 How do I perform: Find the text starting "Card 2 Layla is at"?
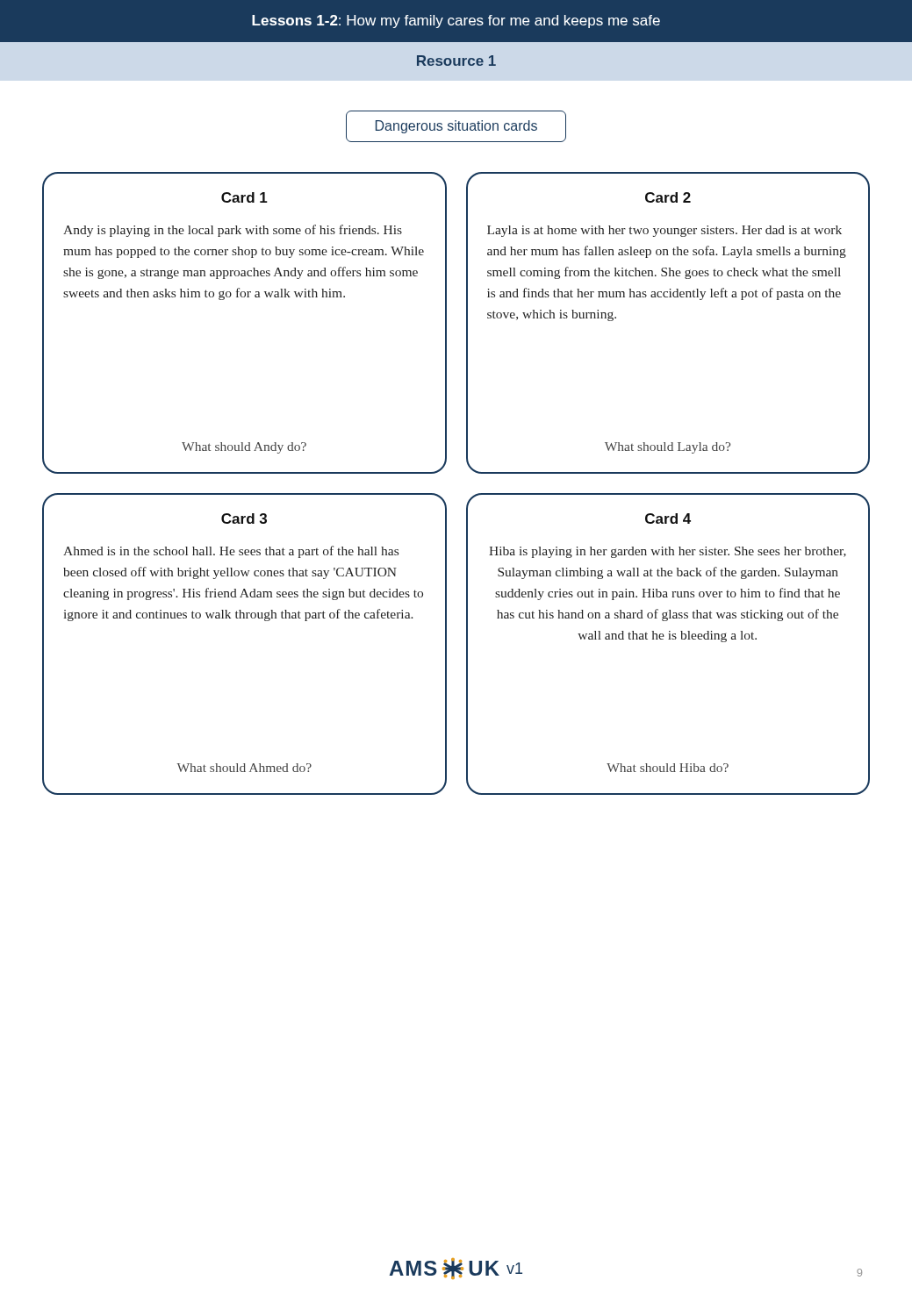(668, 323)
